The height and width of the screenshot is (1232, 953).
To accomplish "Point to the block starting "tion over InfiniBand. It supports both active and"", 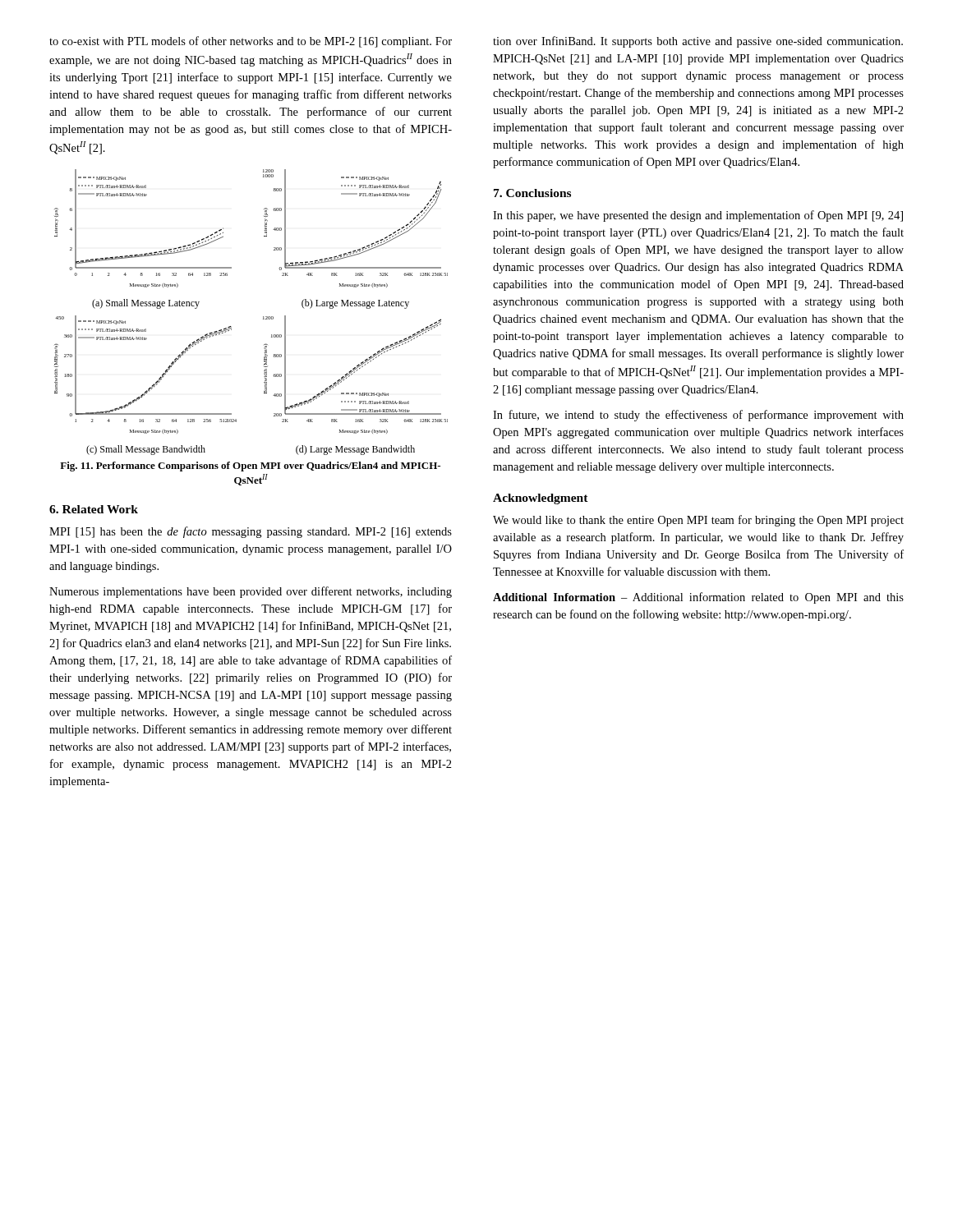I will click(x=698, y=102).
